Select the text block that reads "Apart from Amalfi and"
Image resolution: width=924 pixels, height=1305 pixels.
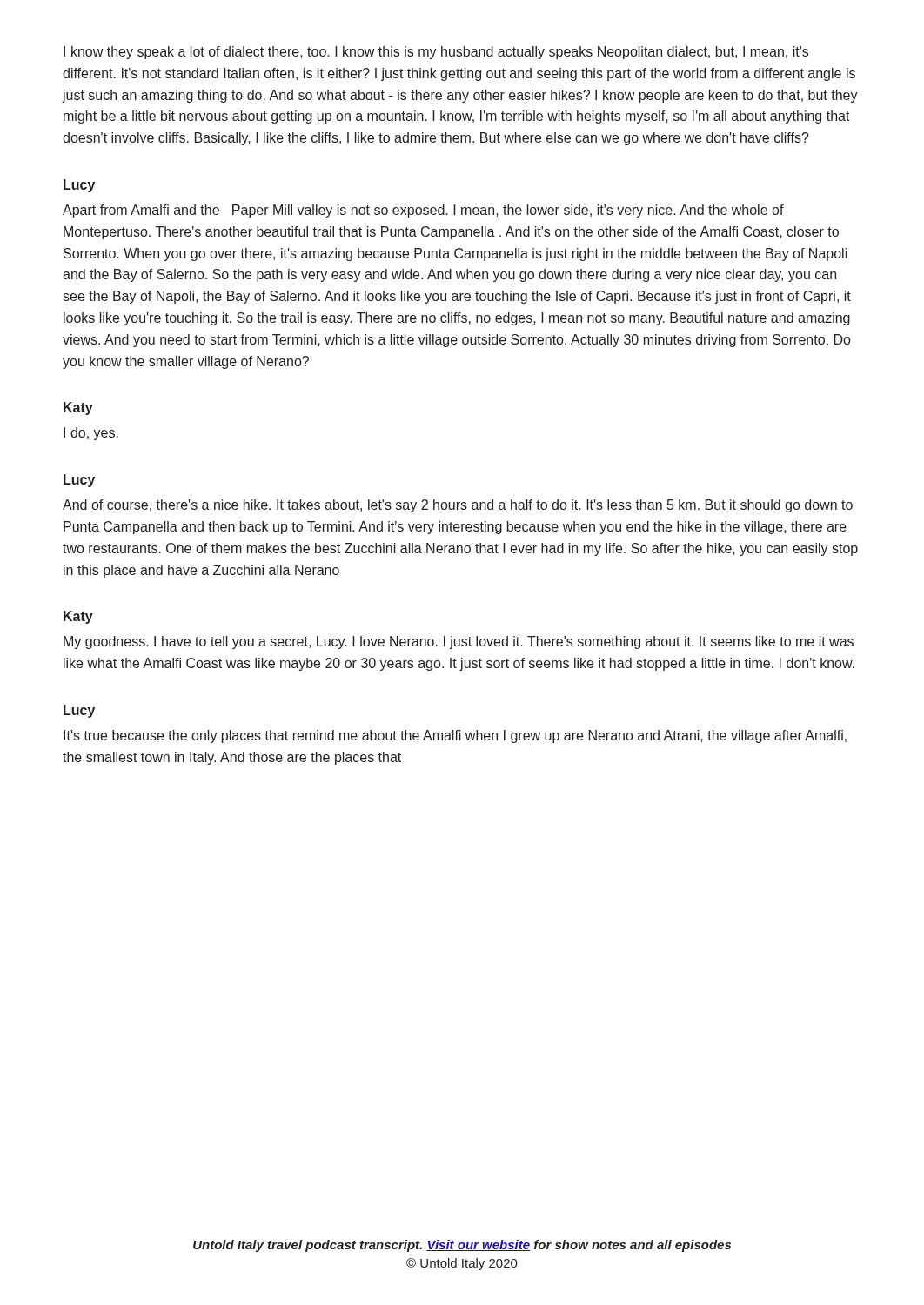pyautogui.click(x=457, y=286)
